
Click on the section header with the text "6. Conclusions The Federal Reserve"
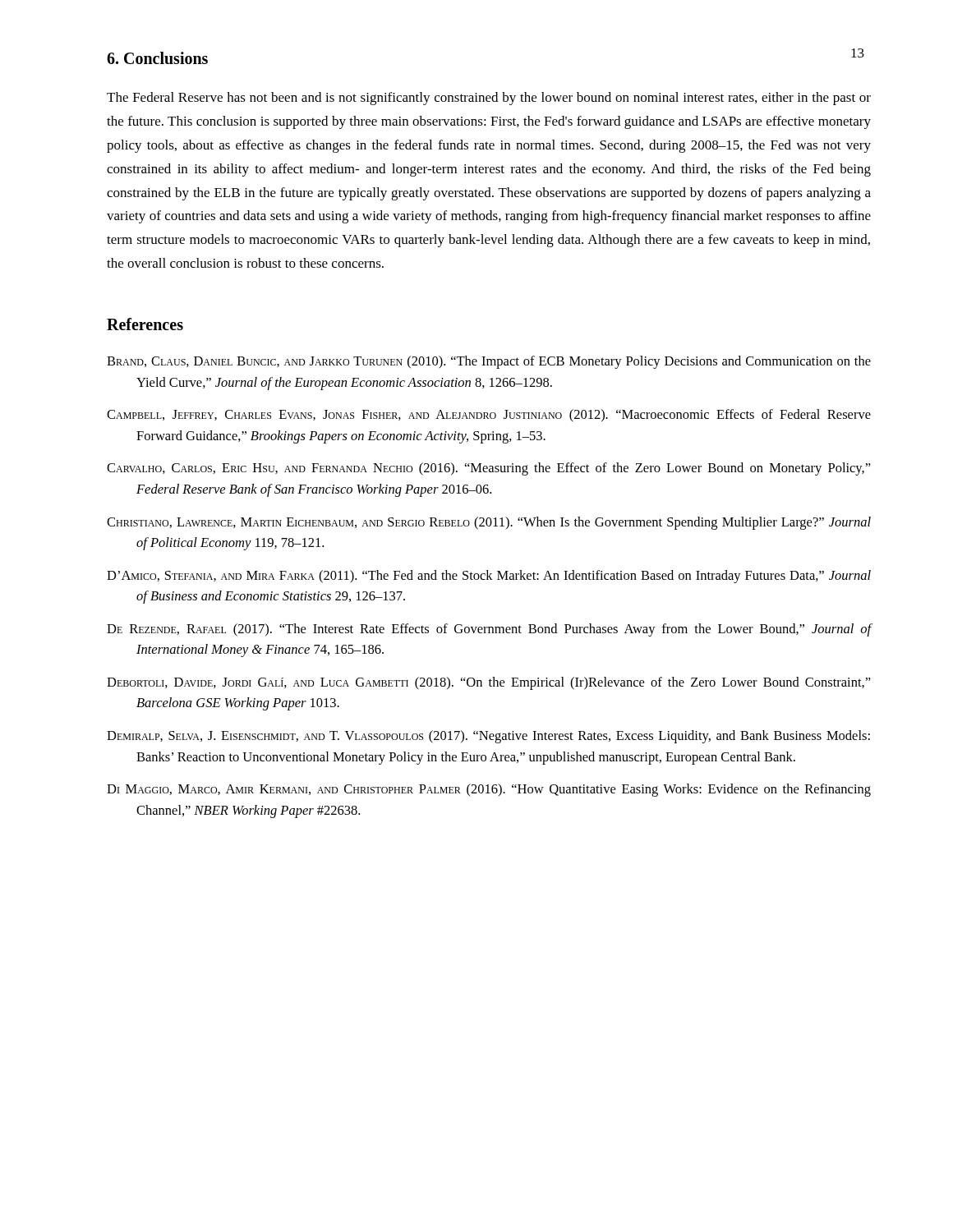pos(489,163)
